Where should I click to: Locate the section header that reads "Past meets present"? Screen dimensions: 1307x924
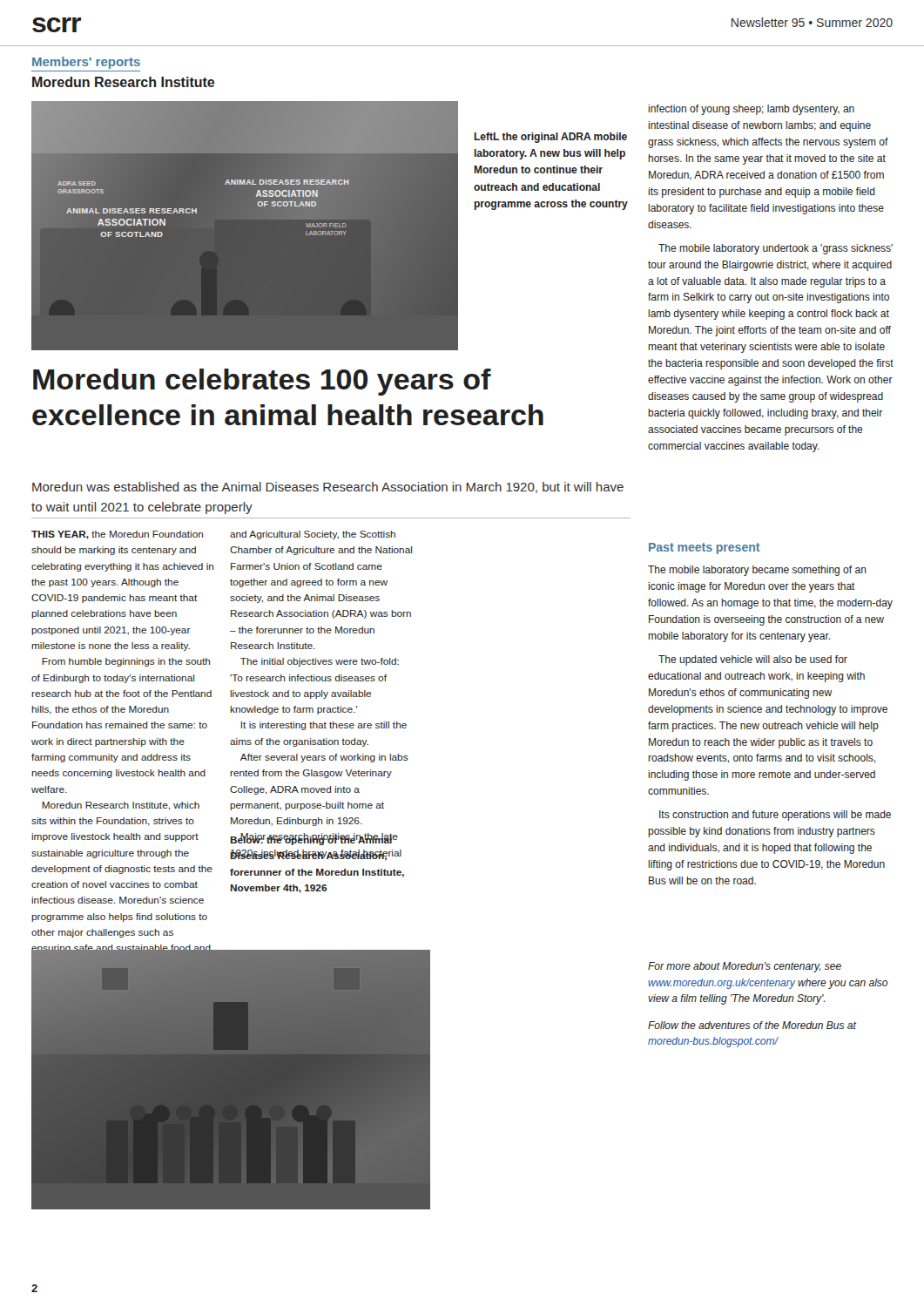point(704,547)
